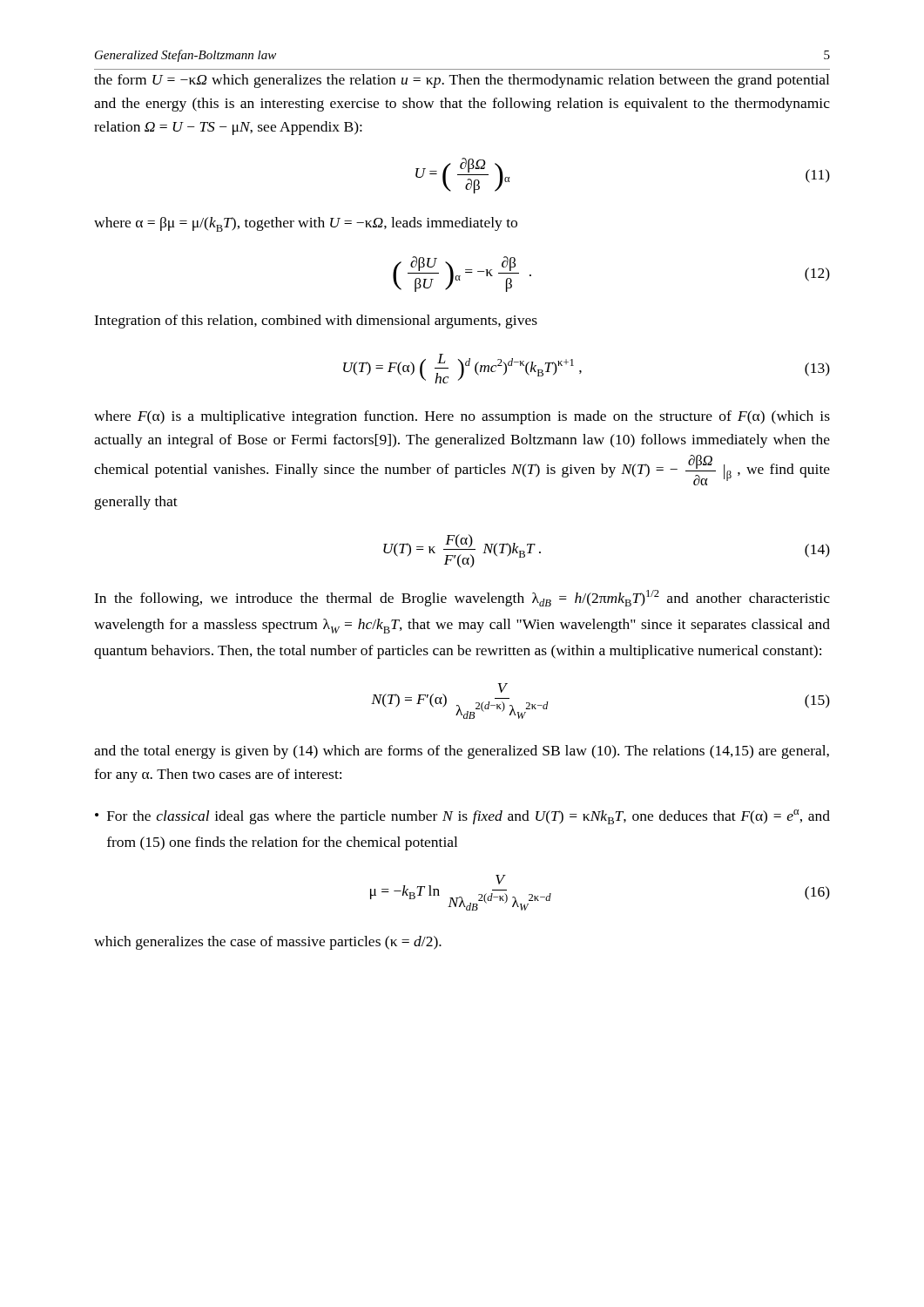
Task: Where is the passage that starts "the form U = −κΩ which generalizes"?
Action: pos(462,103)
